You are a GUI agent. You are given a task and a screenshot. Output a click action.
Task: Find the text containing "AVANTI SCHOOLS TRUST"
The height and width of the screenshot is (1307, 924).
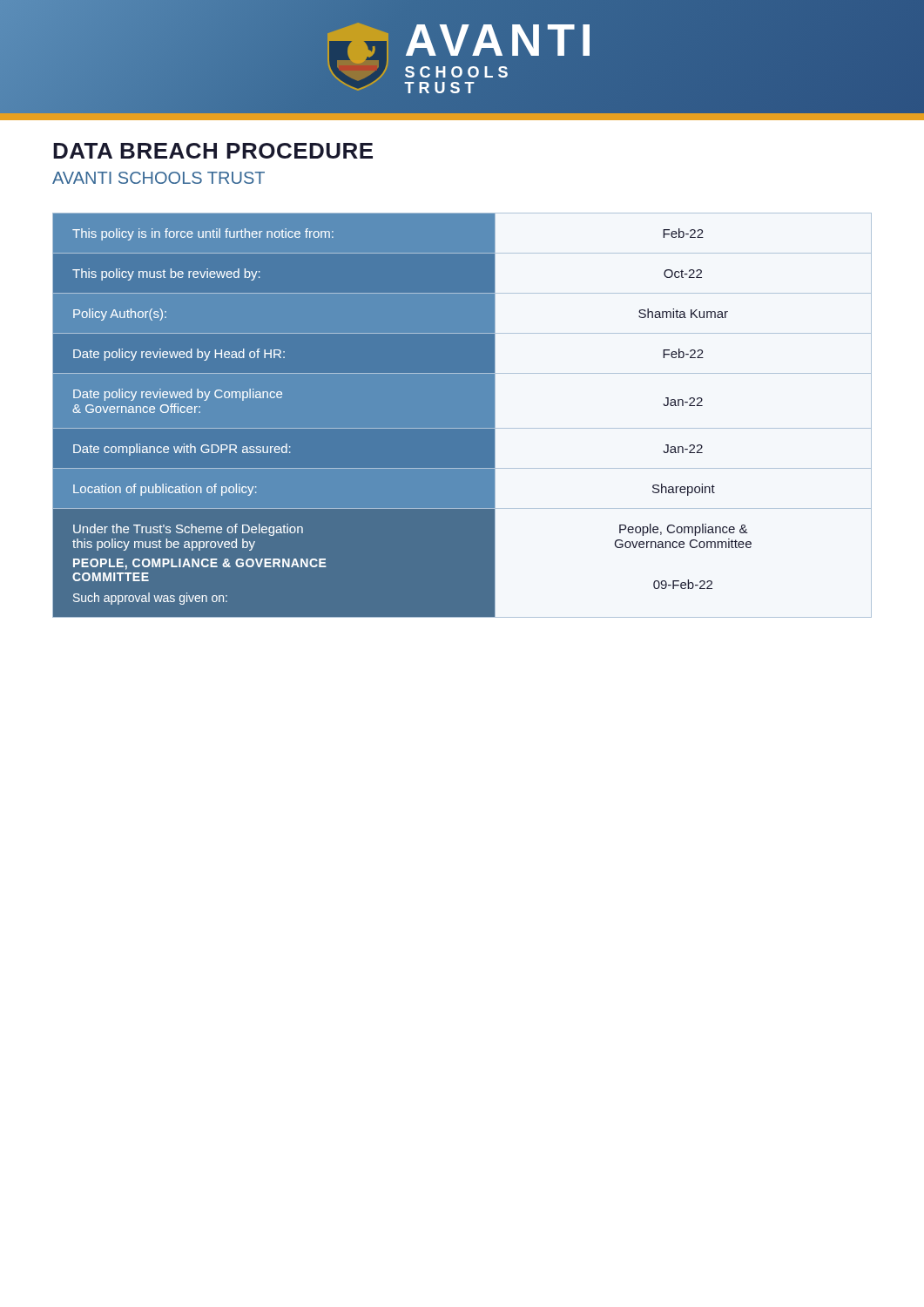click(x=159, y=178)
